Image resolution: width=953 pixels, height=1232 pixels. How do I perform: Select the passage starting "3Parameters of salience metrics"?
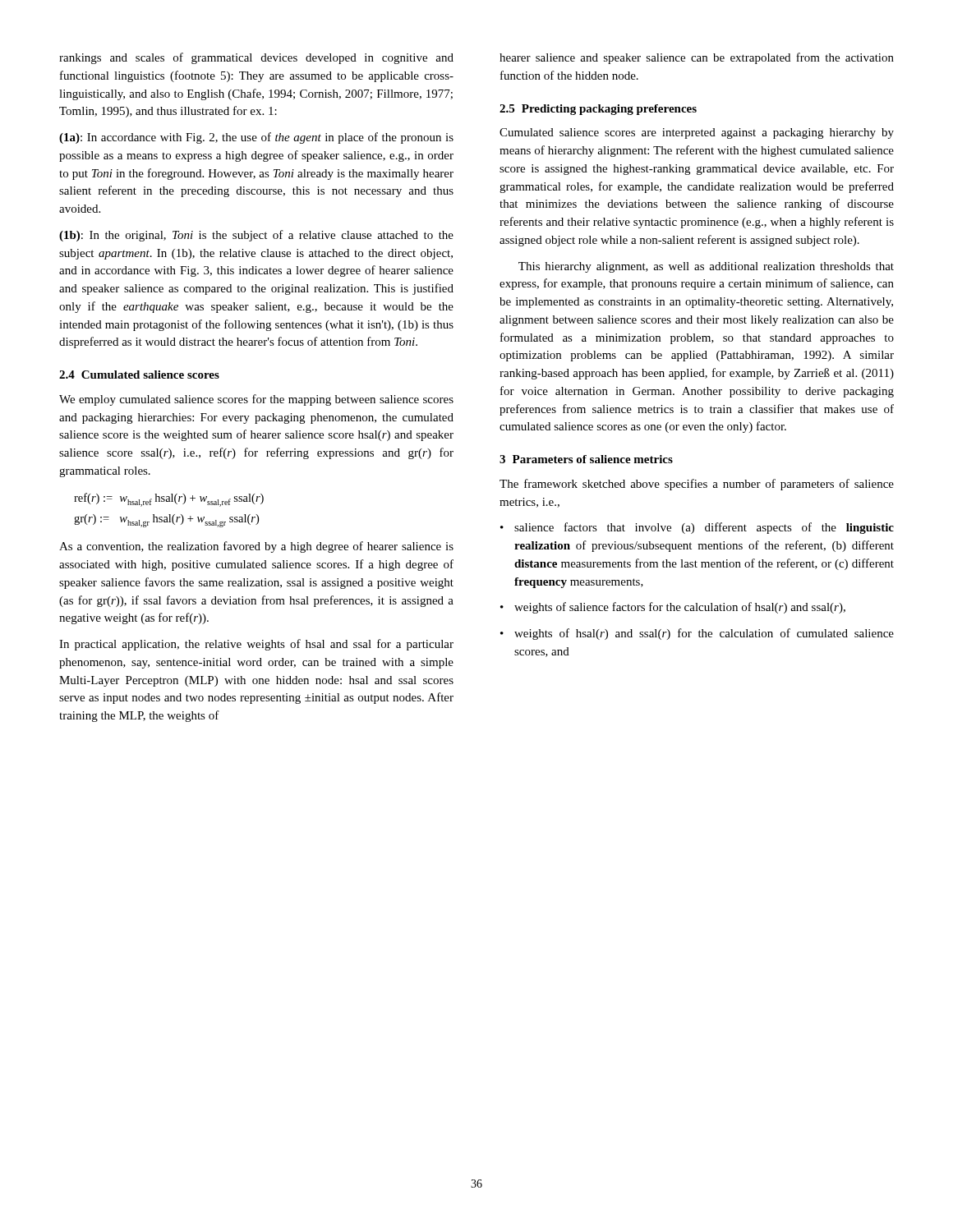coord(586,459)
